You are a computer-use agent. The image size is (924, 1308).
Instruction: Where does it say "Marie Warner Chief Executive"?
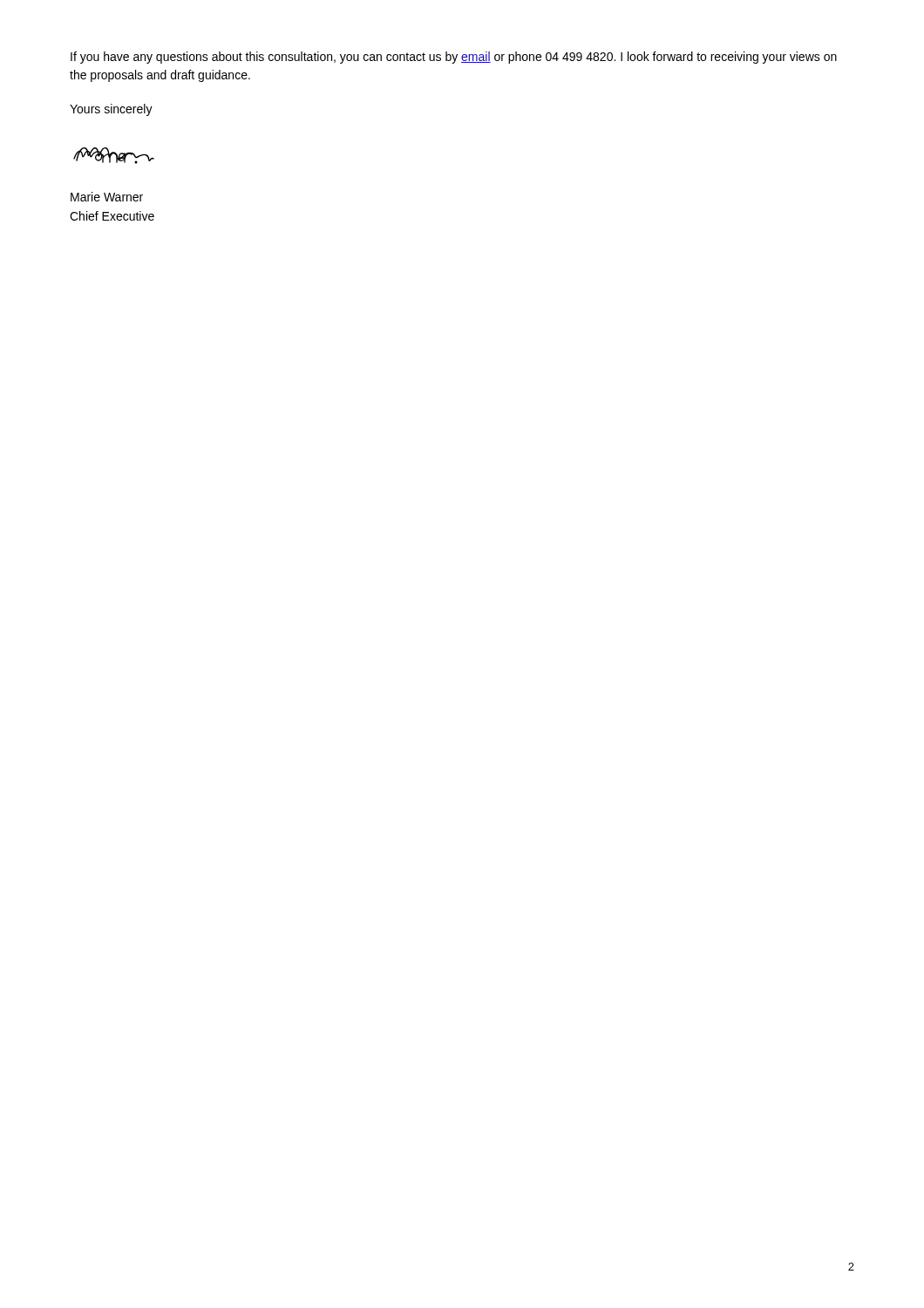(112, 207)
